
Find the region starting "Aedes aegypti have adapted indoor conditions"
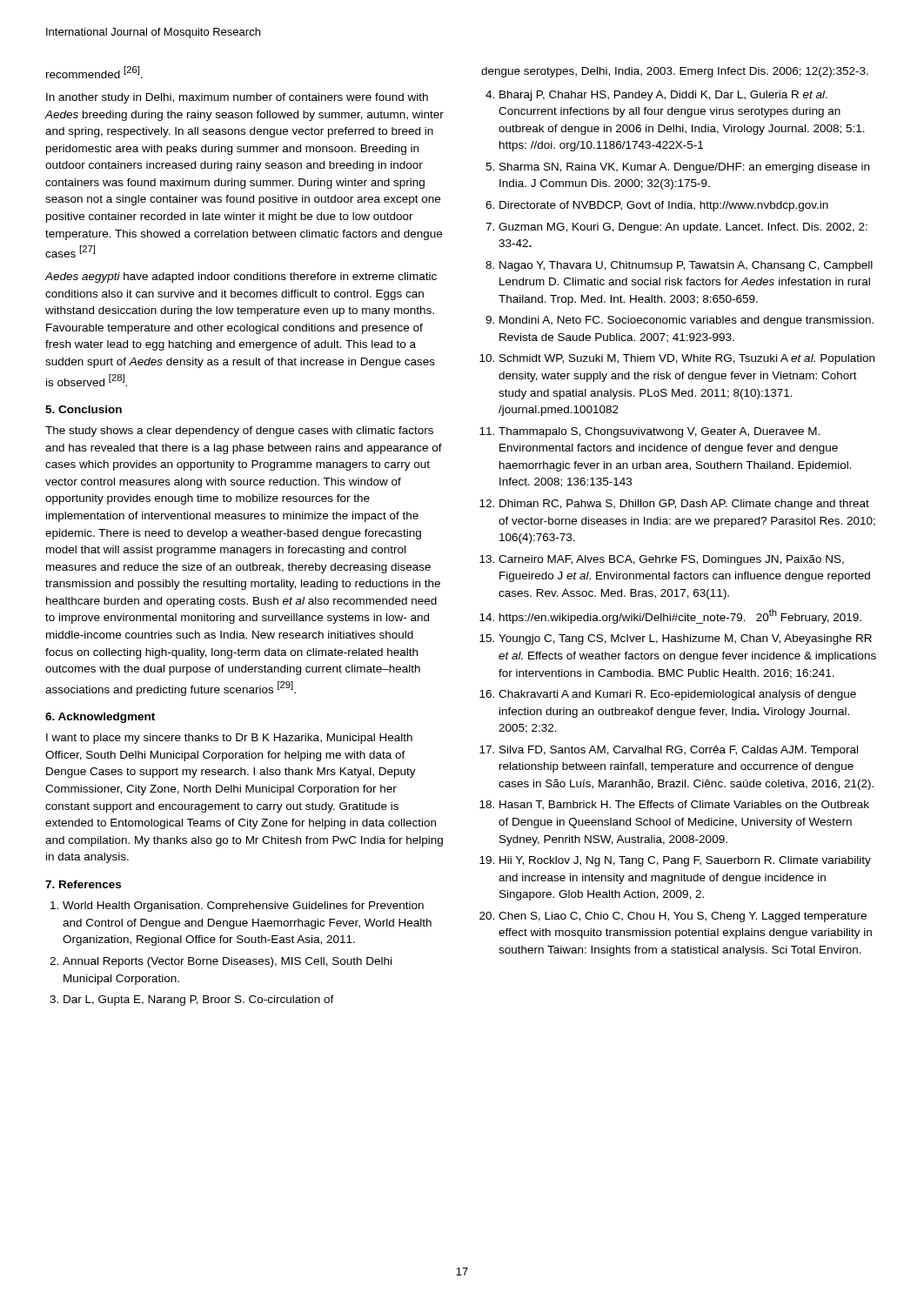241,329
